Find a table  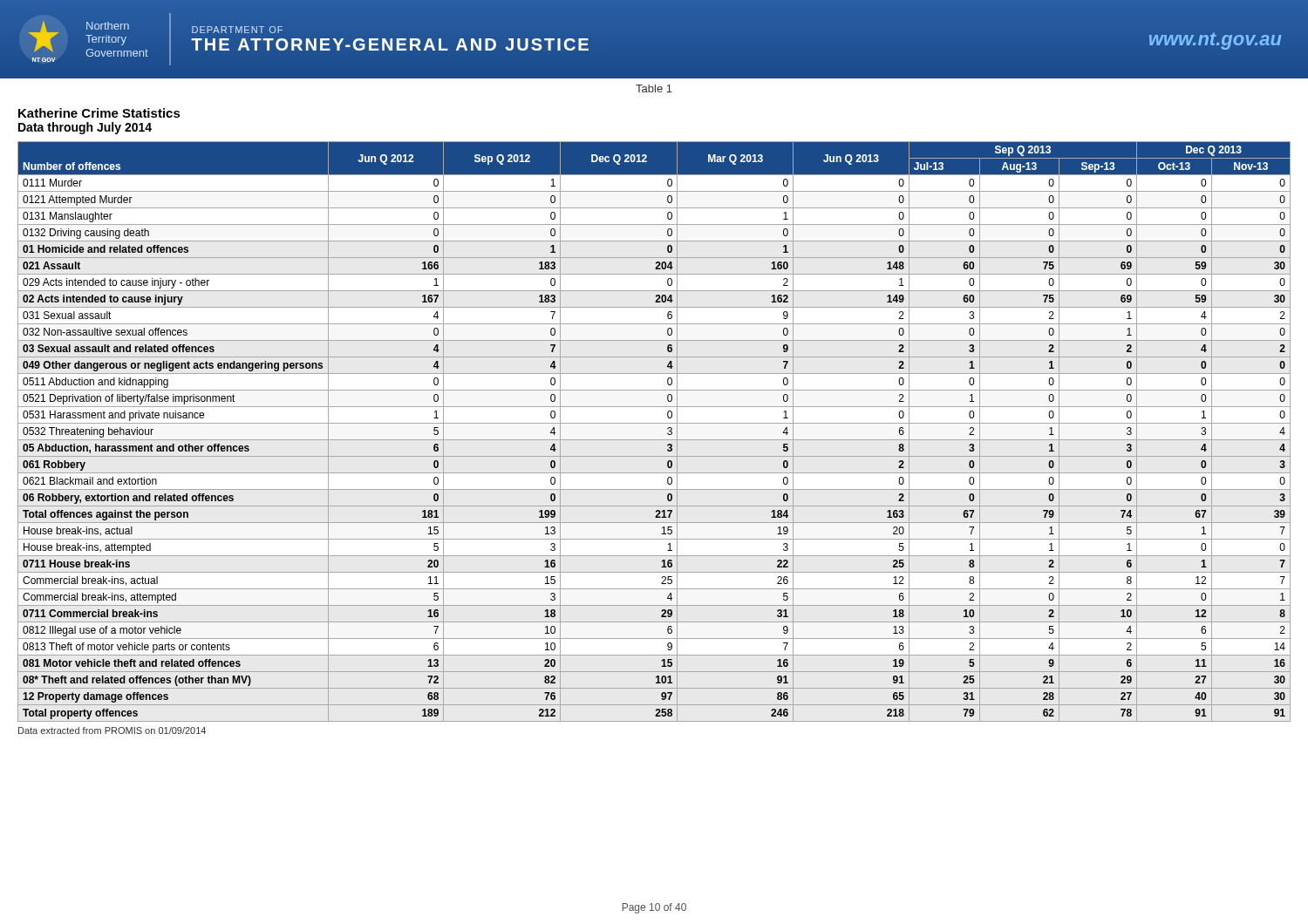tap(654, 431)
